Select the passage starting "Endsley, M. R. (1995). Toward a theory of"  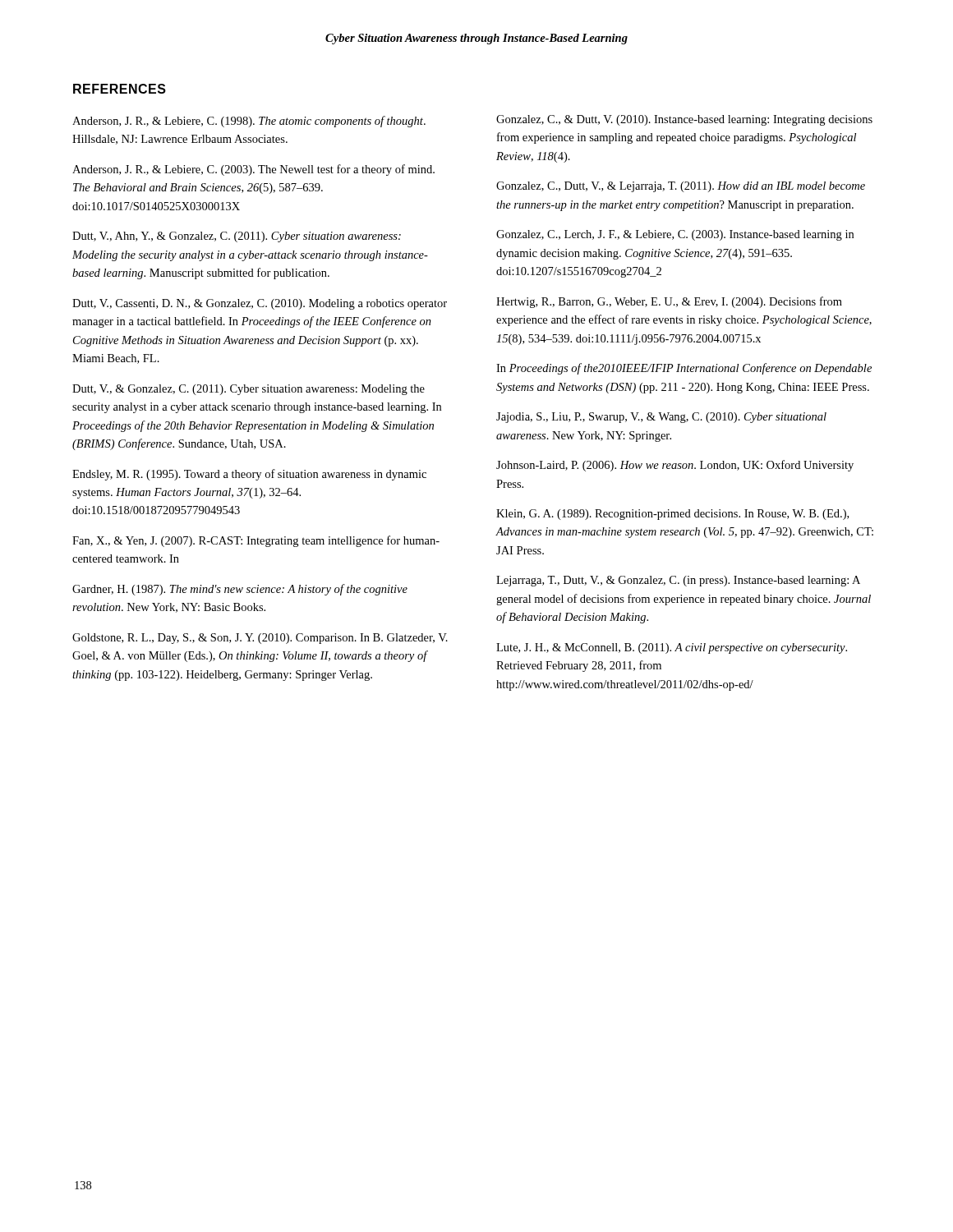click(x=250, y=492)
